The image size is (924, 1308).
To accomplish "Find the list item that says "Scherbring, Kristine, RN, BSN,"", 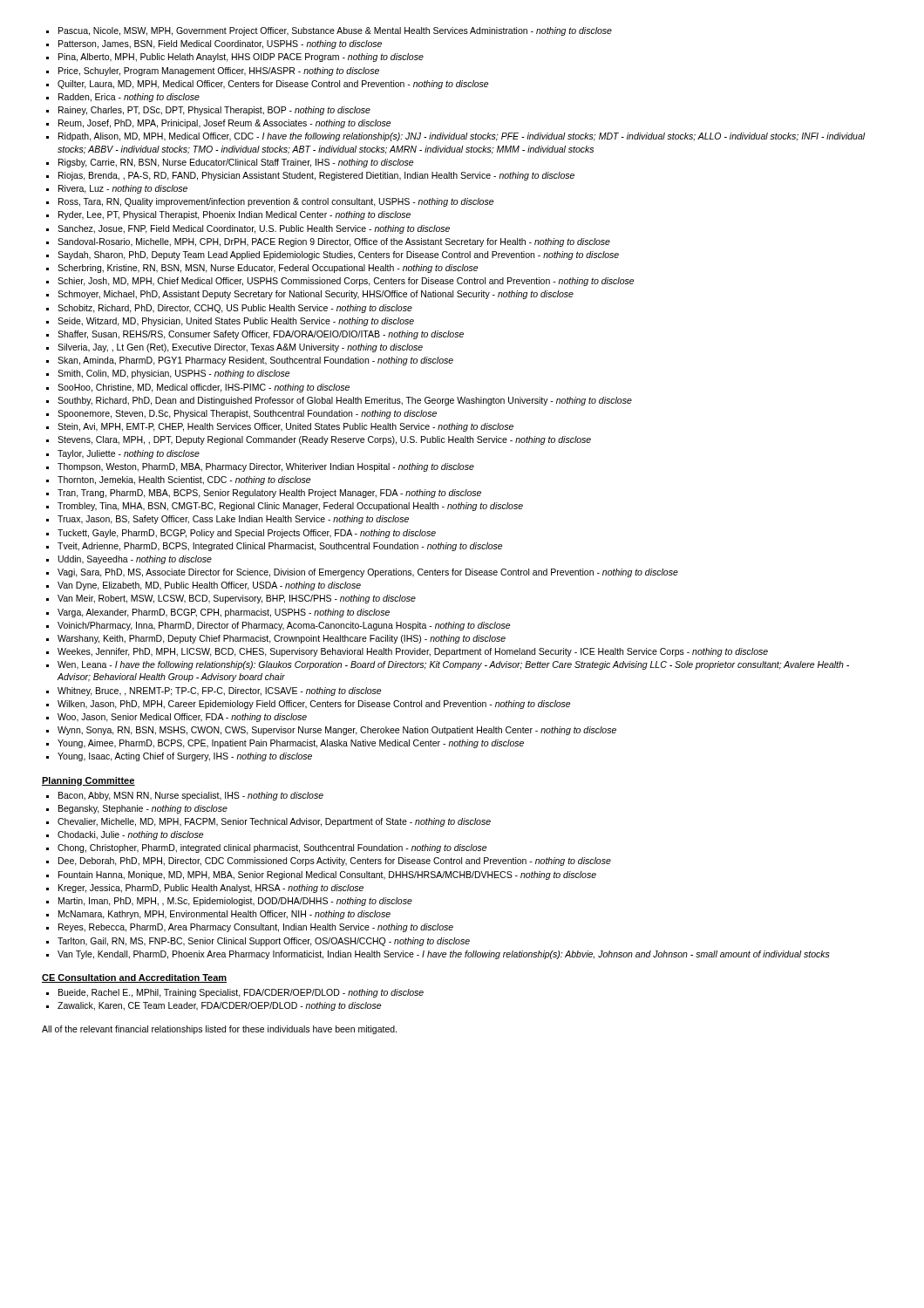I will pyautogui.click(x=470, y=268).
